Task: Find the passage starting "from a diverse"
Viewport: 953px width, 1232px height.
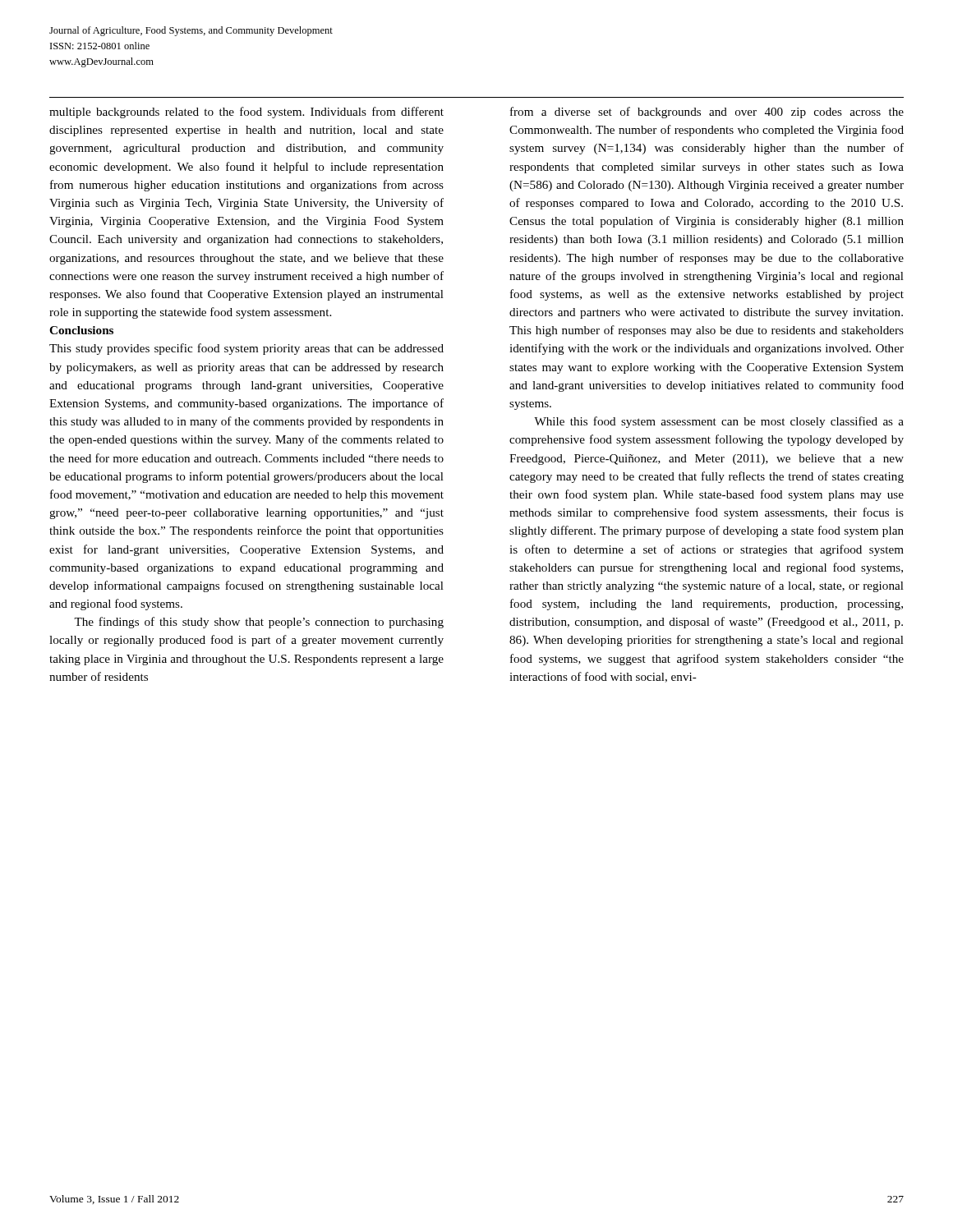Action: pos(707,394)
